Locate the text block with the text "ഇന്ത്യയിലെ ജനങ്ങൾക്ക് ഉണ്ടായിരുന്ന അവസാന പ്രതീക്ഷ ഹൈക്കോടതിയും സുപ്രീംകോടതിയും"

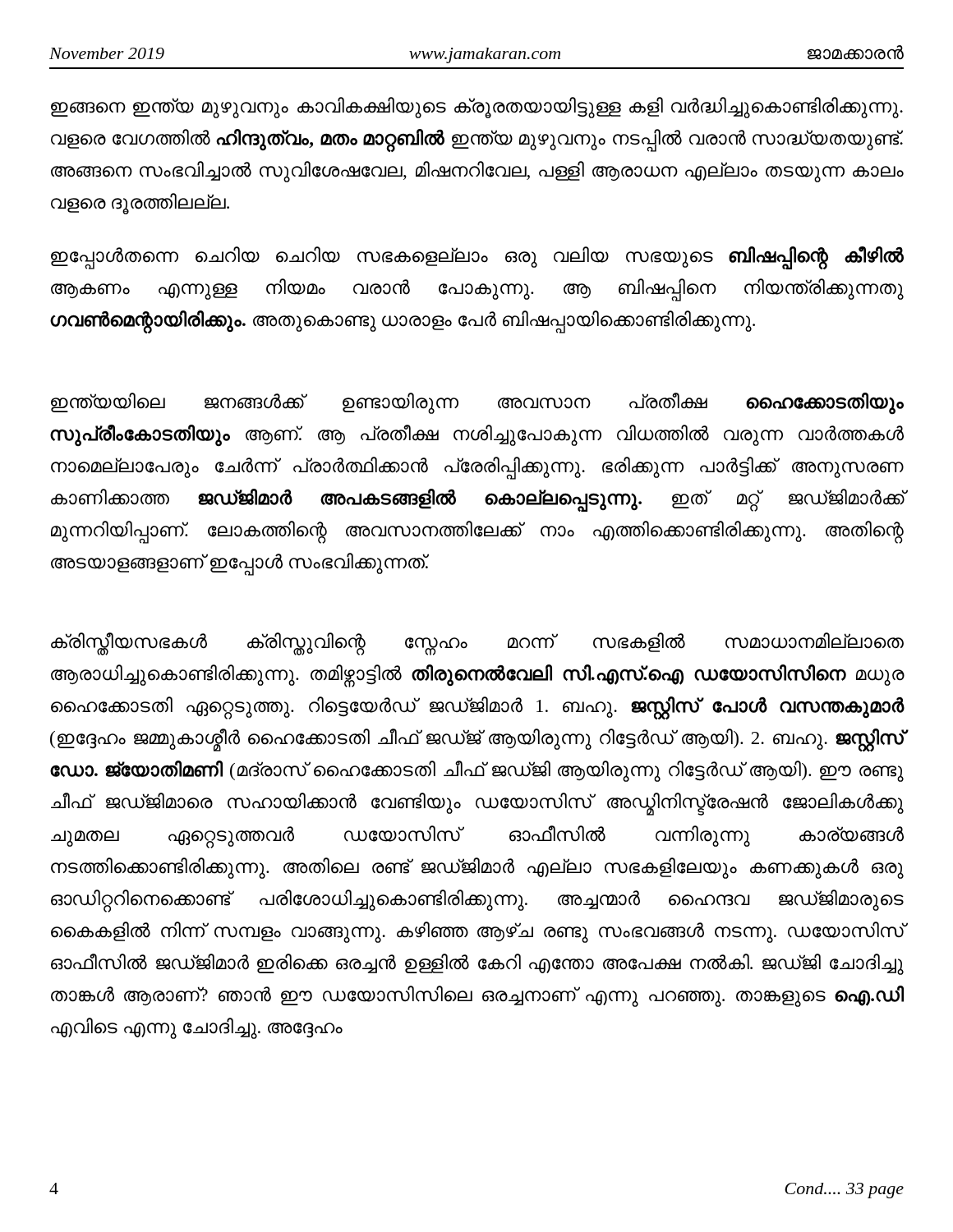476,482
